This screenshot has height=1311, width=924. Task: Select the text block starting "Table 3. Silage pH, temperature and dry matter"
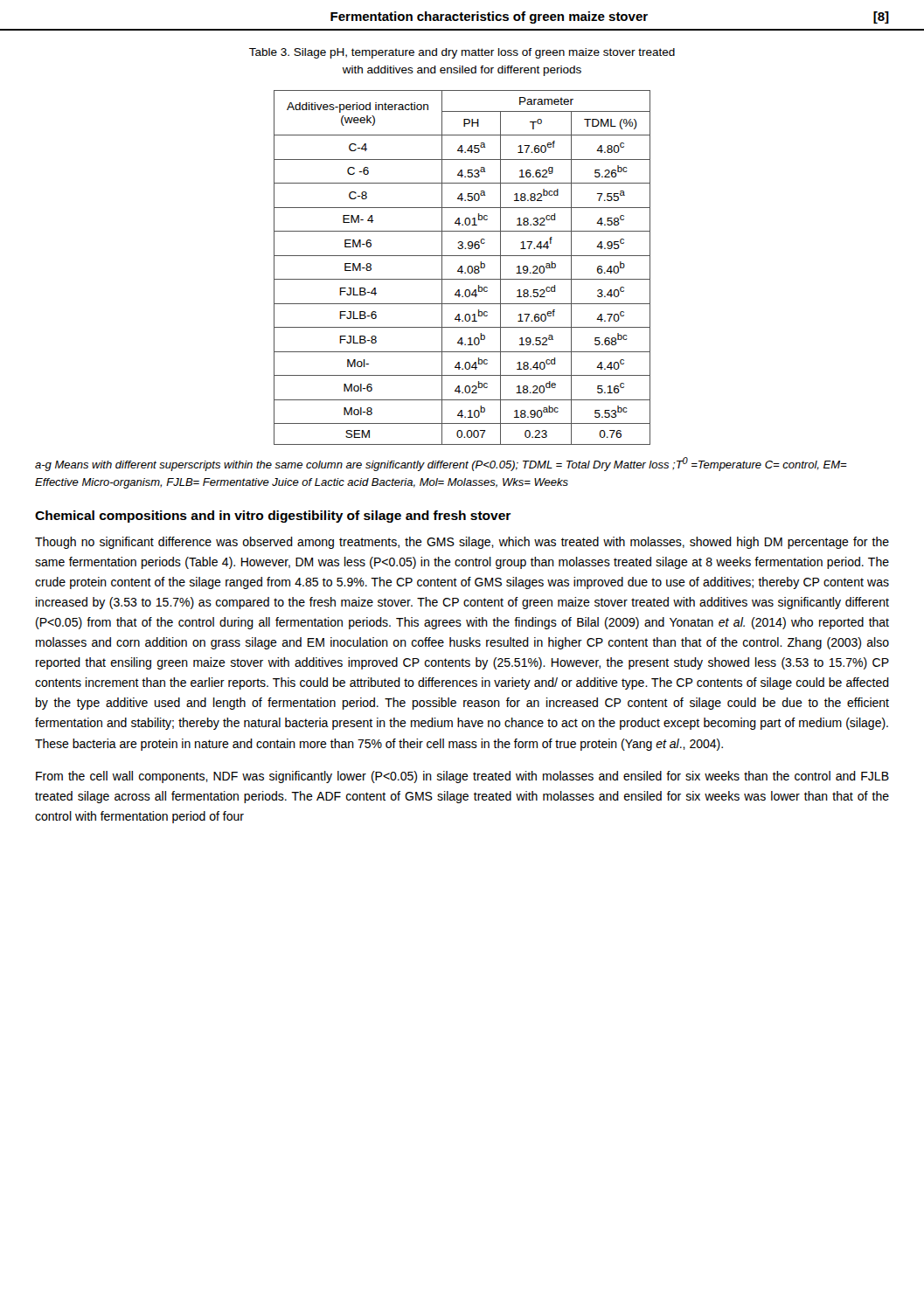462,61
